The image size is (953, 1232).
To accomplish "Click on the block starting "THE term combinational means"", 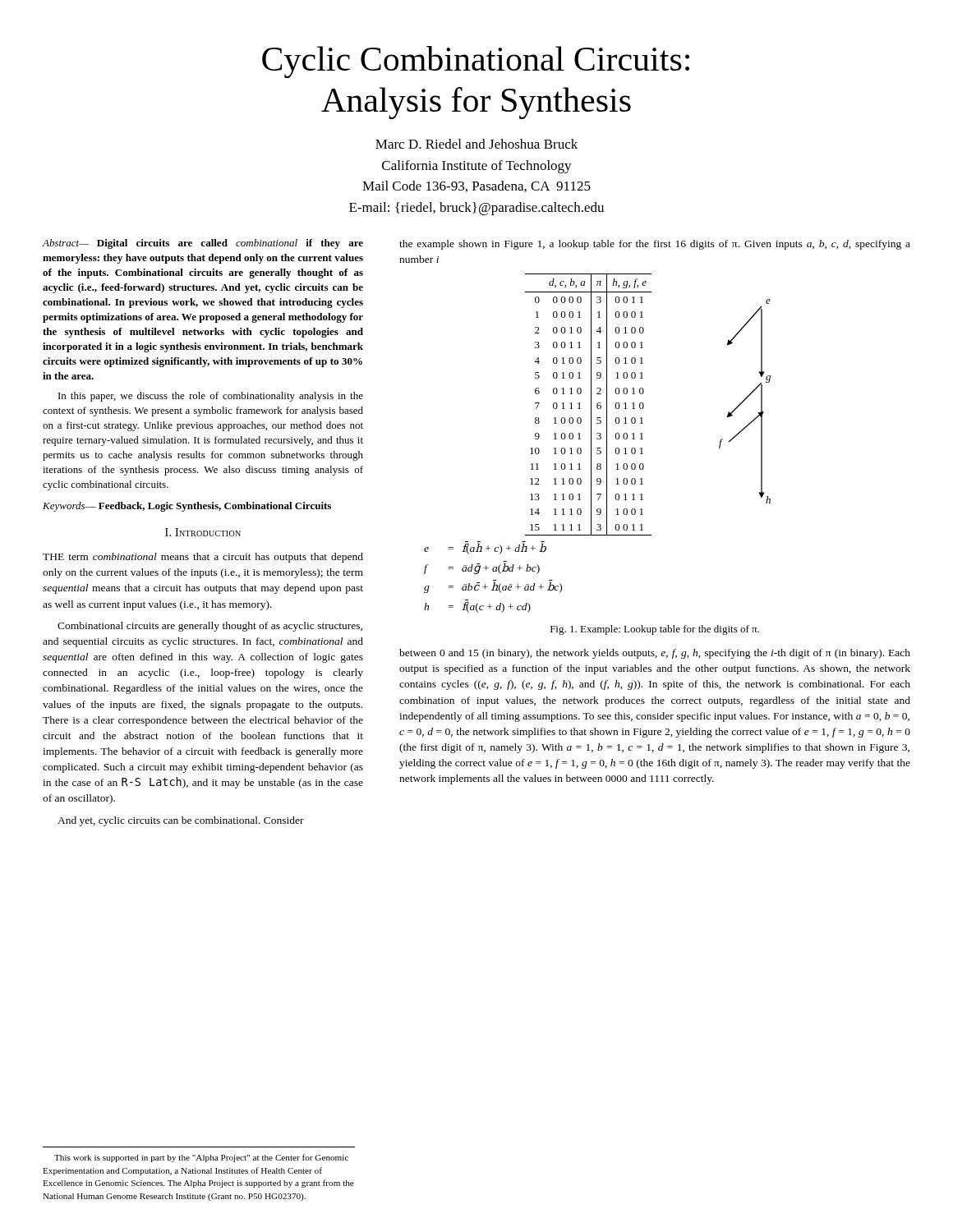I will coord(203,688).
